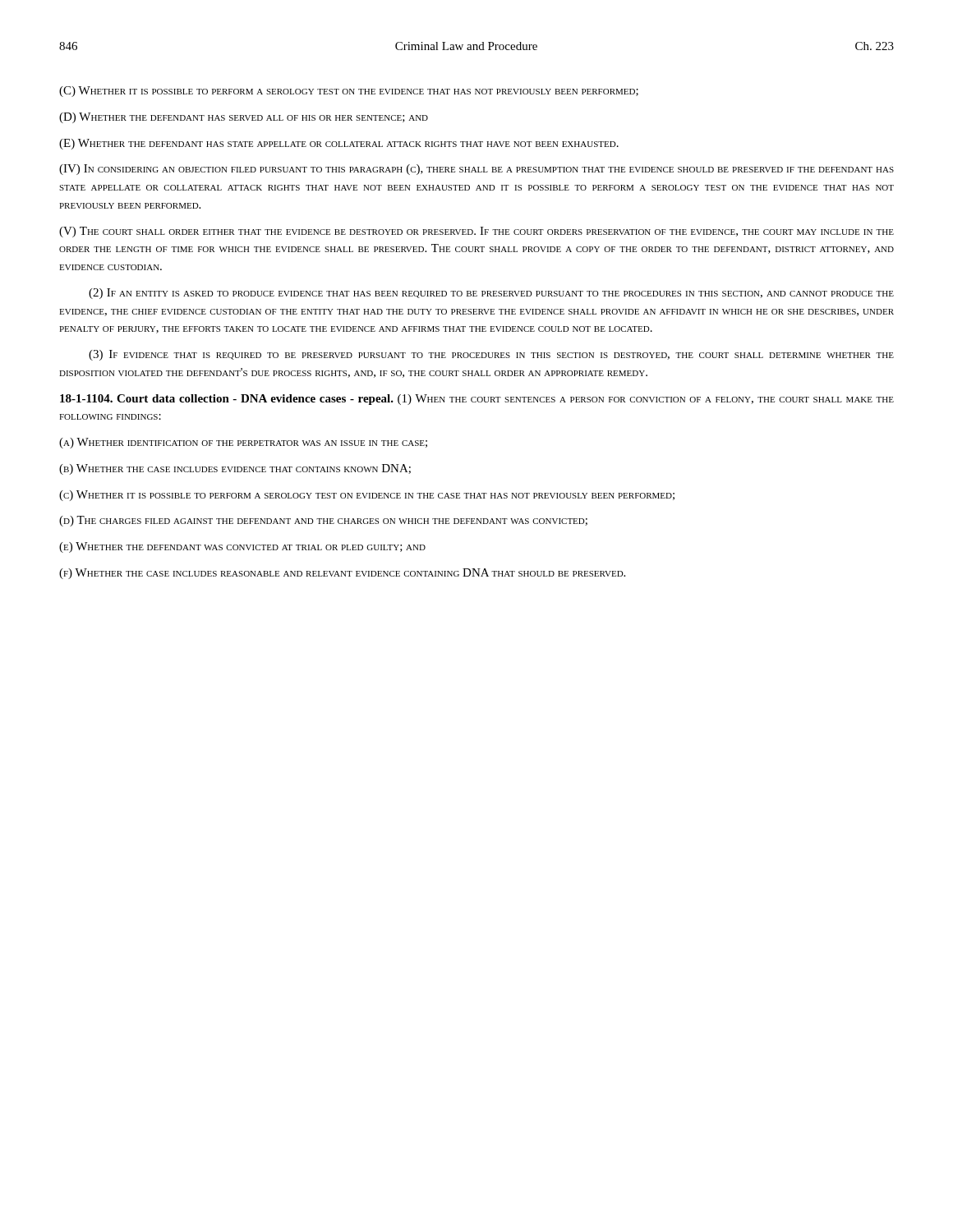Viewport: 953px width, 1232px height.
Task: Point to the block beginning "(C) Whether it"
Action: (476, 91)
